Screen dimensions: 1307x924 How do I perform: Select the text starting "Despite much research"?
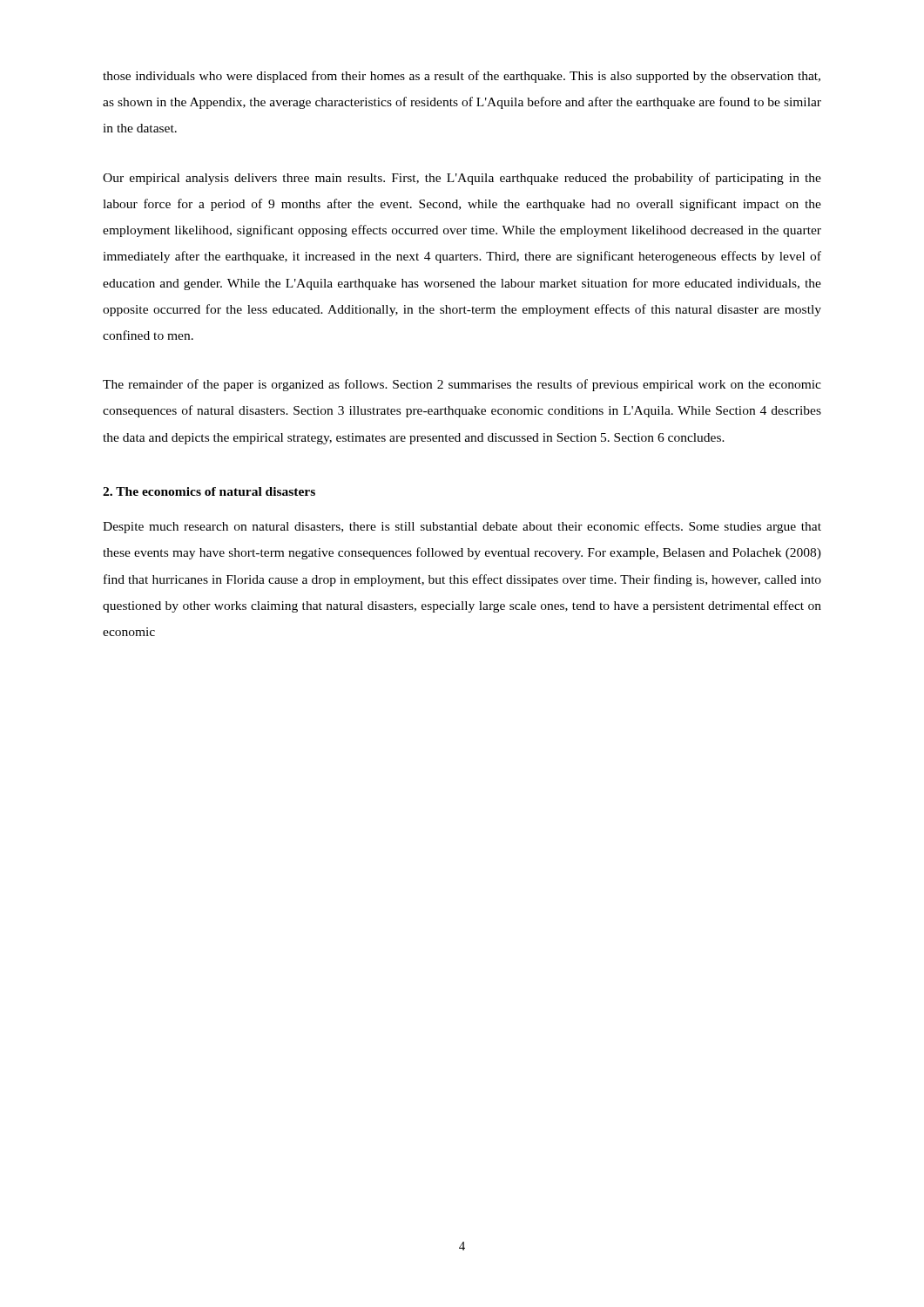462,579
